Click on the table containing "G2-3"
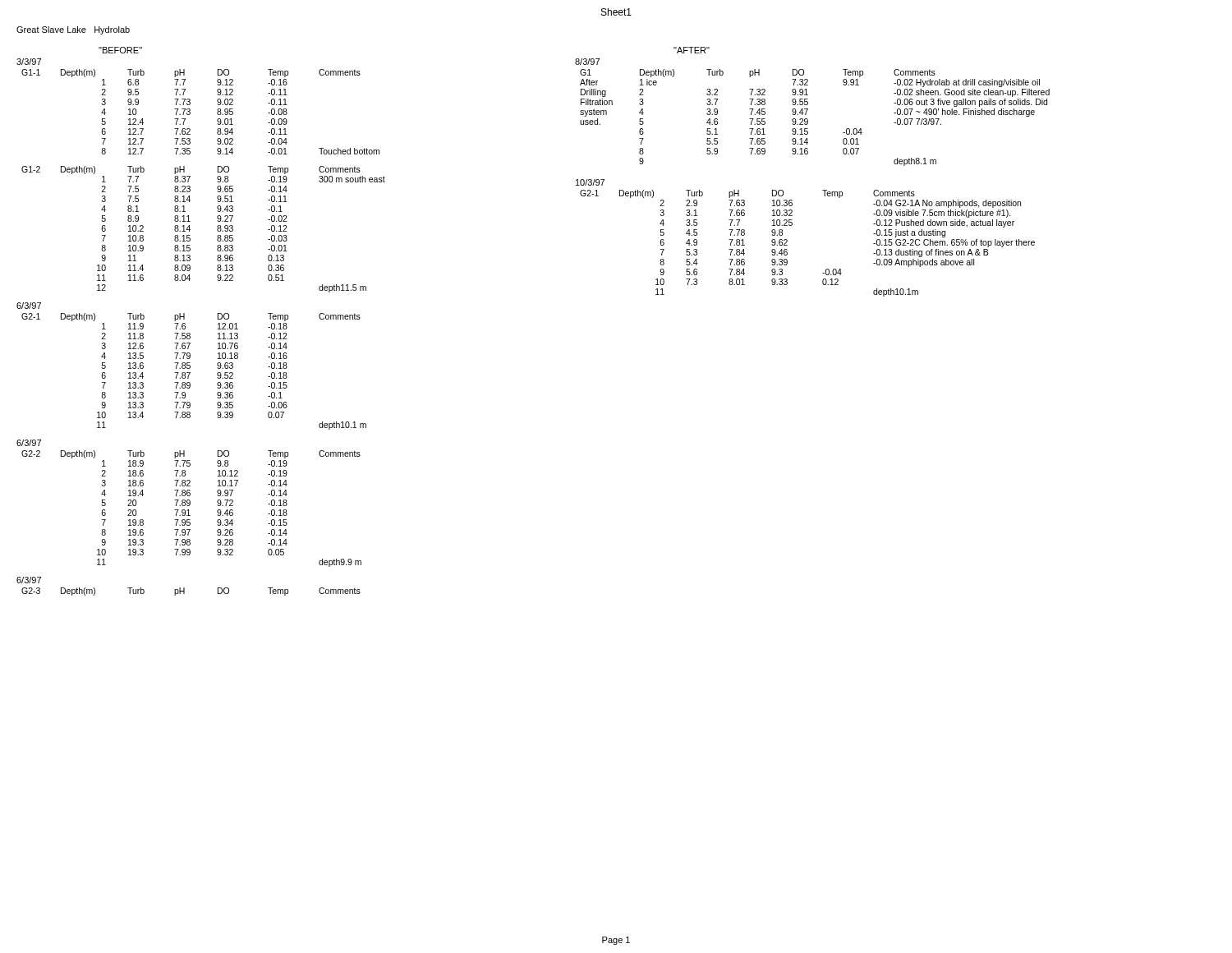1232x953 pixels. pos(279,591)
